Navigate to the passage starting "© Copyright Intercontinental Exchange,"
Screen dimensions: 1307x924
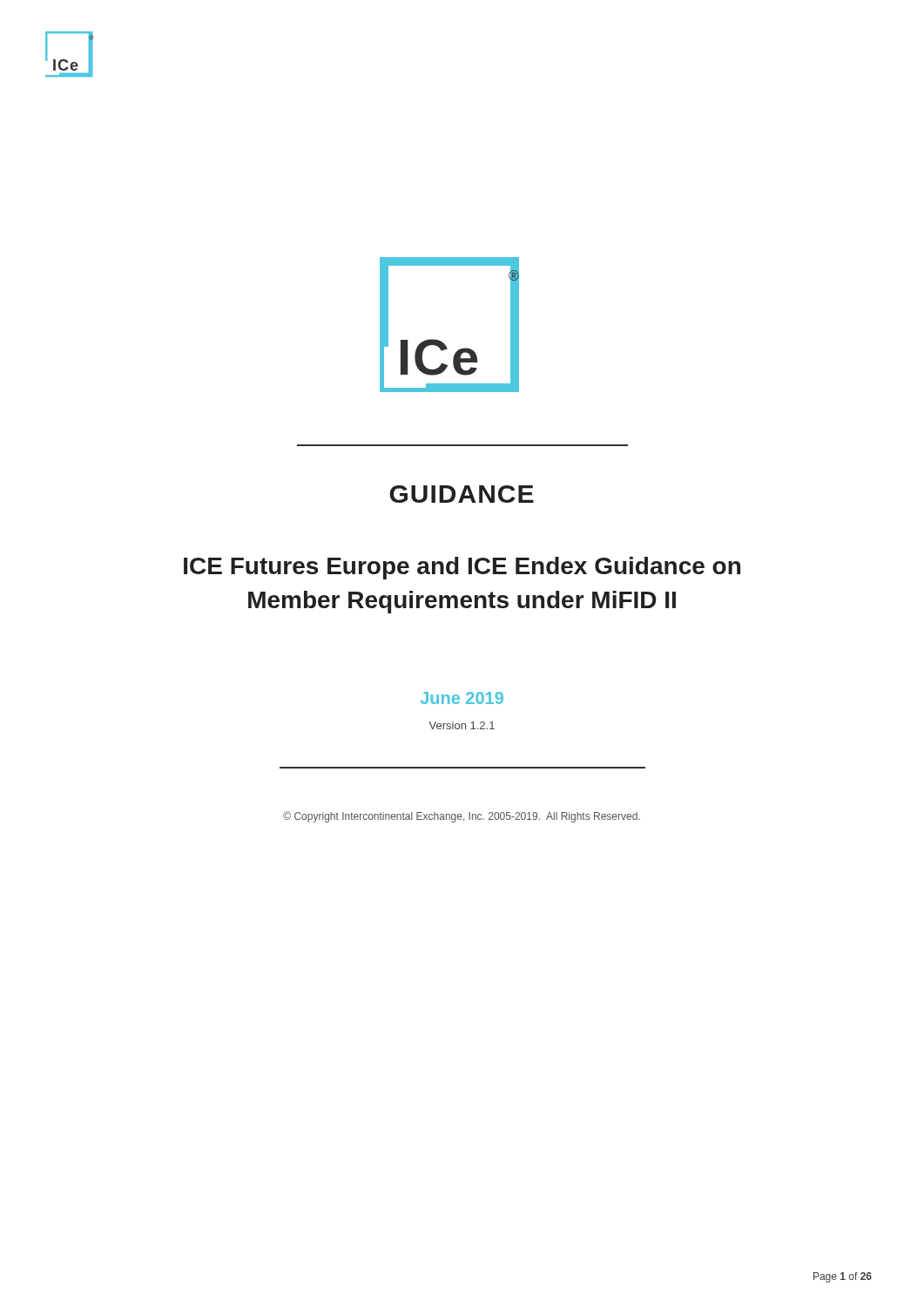(x=462, y=816)
